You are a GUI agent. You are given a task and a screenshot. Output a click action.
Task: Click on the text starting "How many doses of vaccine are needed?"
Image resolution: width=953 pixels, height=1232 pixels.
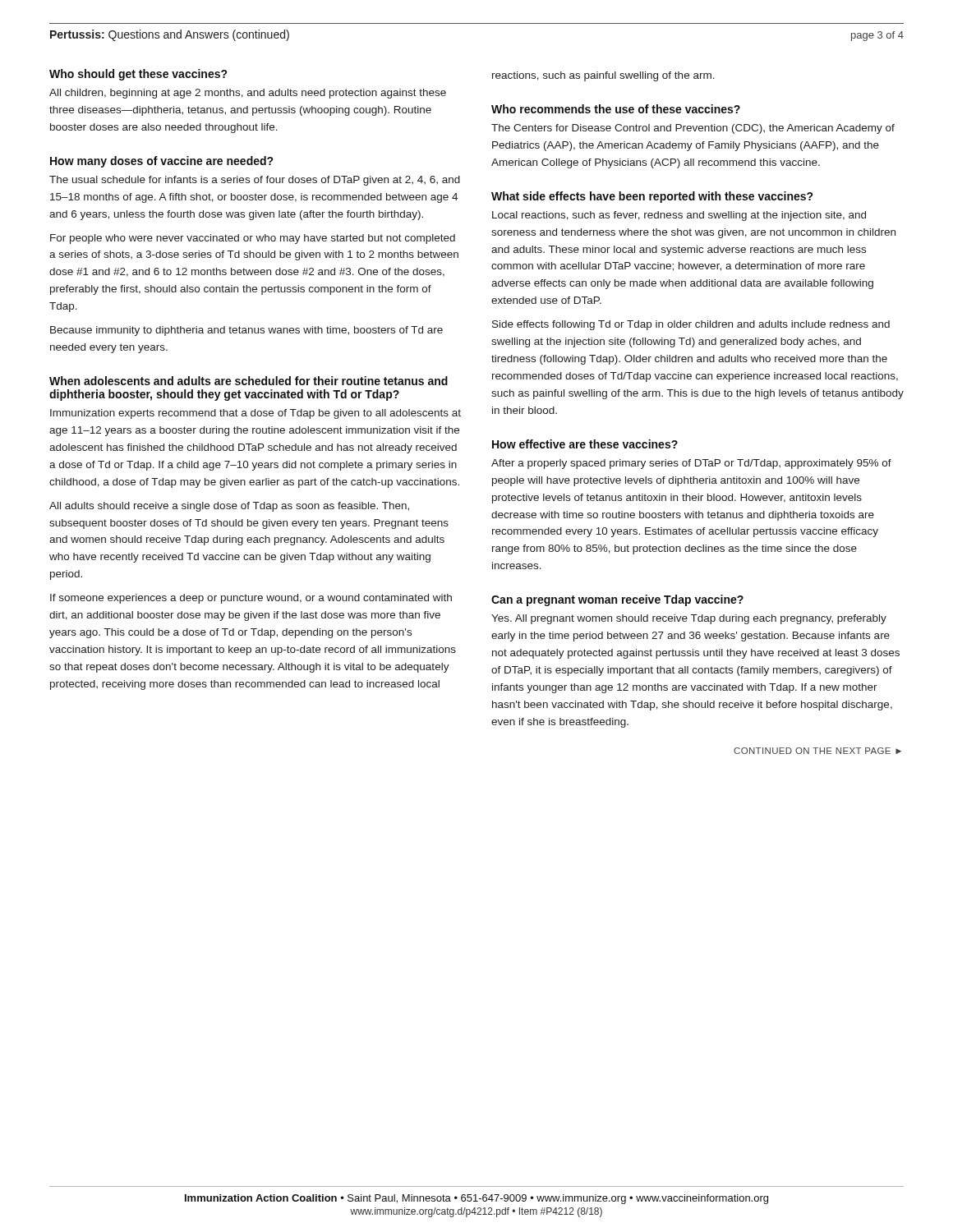pos(161,161)
